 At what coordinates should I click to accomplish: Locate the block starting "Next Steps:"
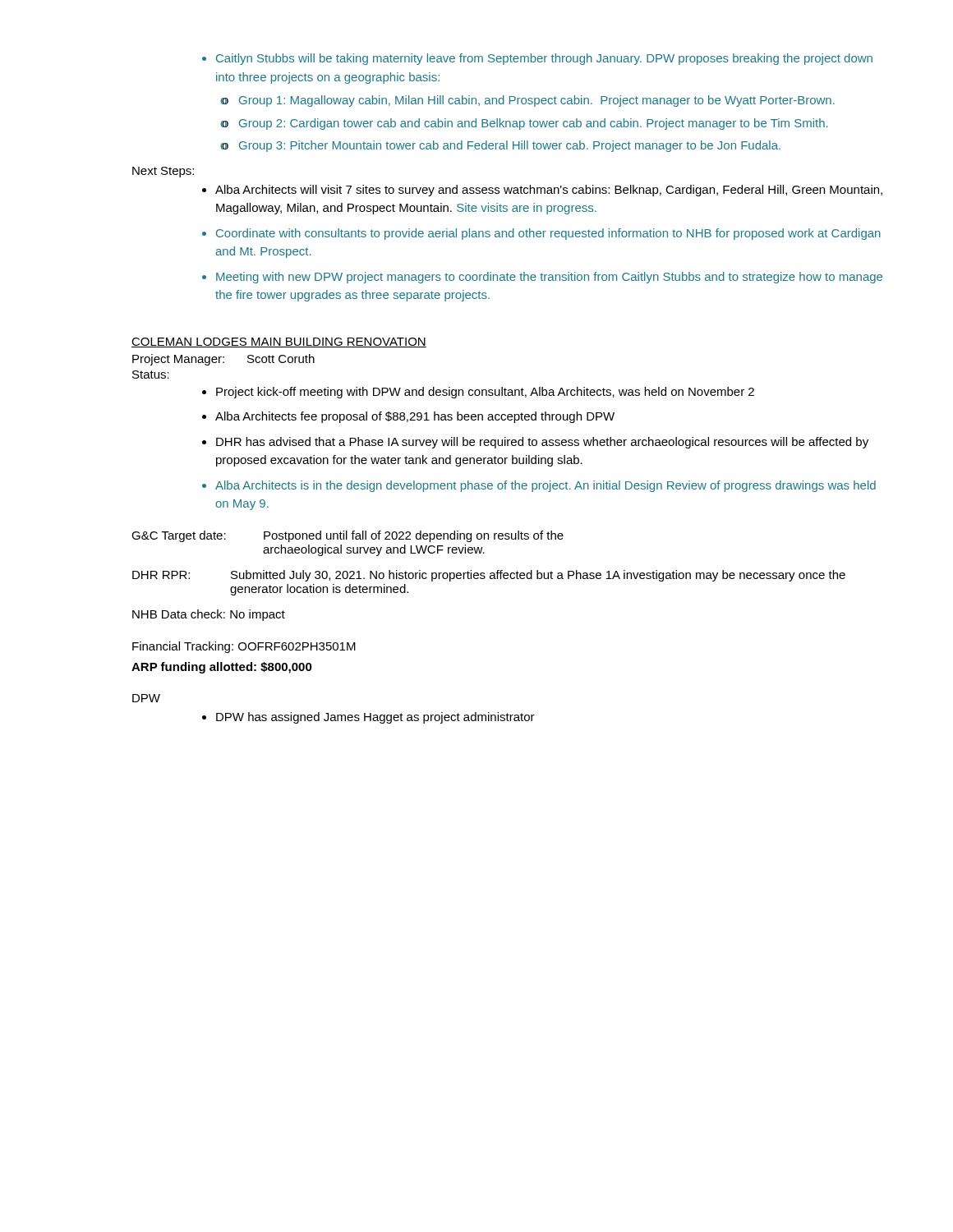163,170
